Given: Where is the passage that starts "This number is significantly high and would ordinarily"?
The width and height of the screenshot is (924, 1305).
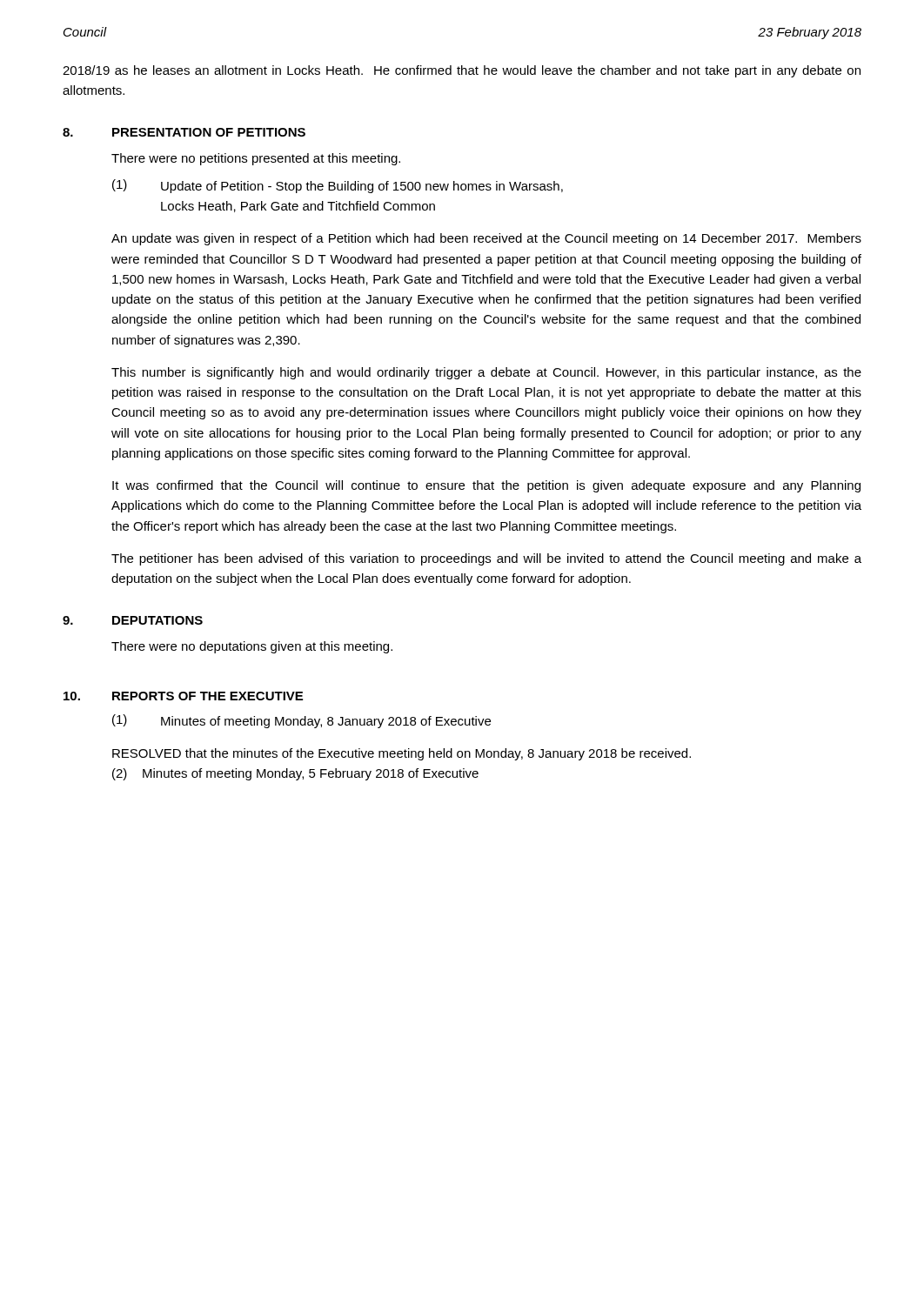Looking at the screenshot, I should (486, 412).
